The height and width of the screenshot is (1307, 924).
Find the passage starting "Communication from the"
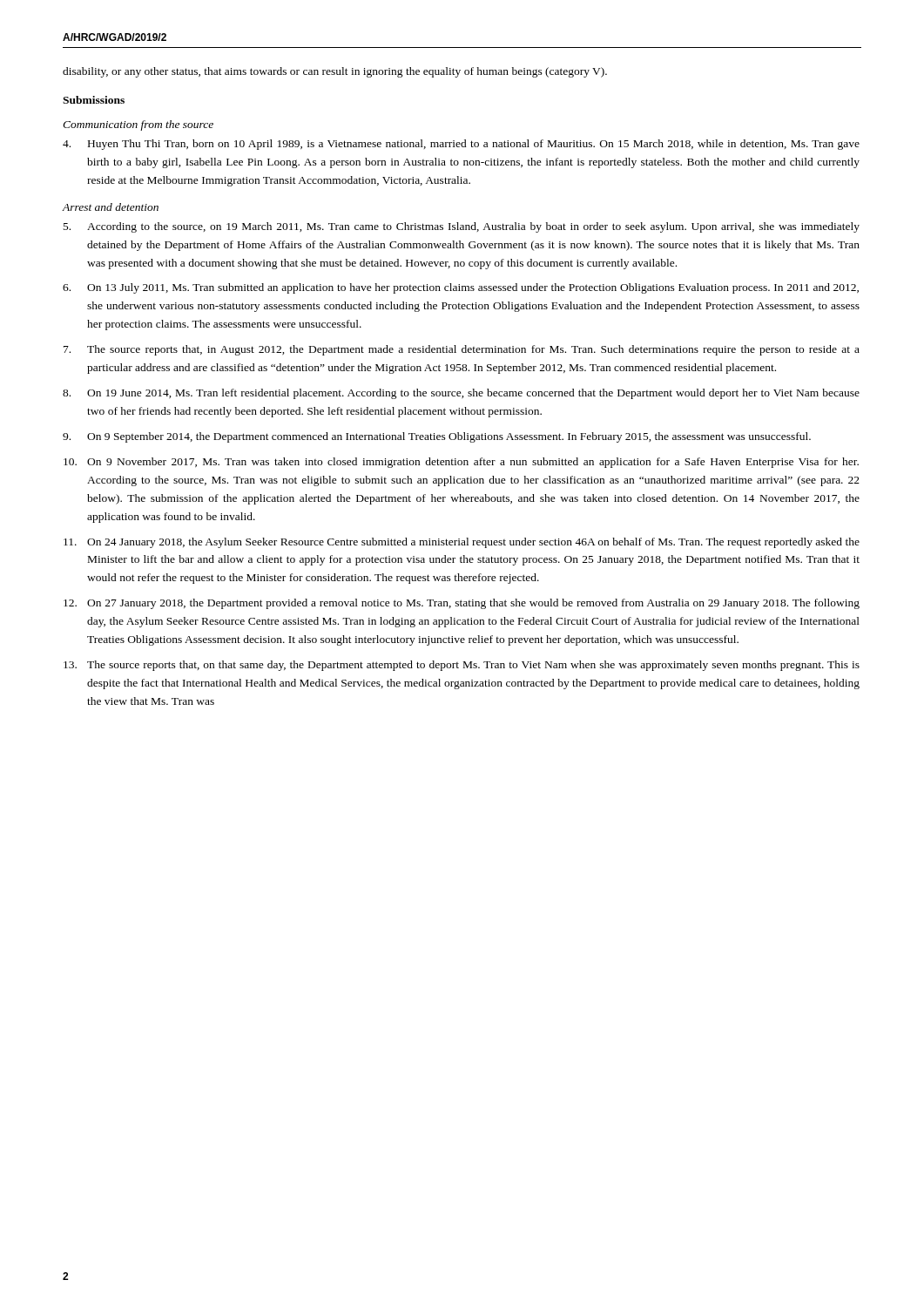click(138, 124)
